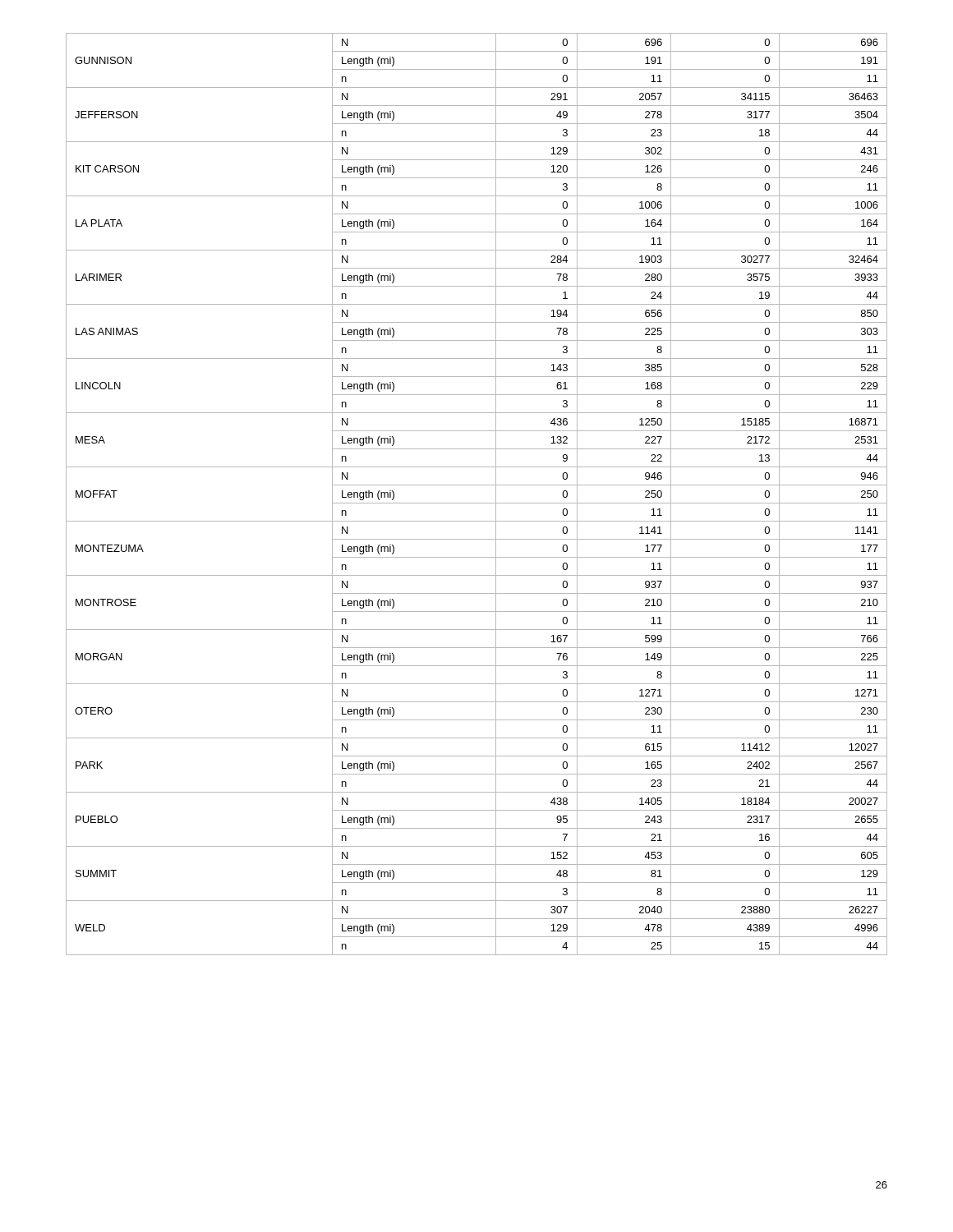Locate the table with the text "LA PLATA"
The height and width of the screenshot is (1232, 953).
pyautogui.click(x=476, y=494)
